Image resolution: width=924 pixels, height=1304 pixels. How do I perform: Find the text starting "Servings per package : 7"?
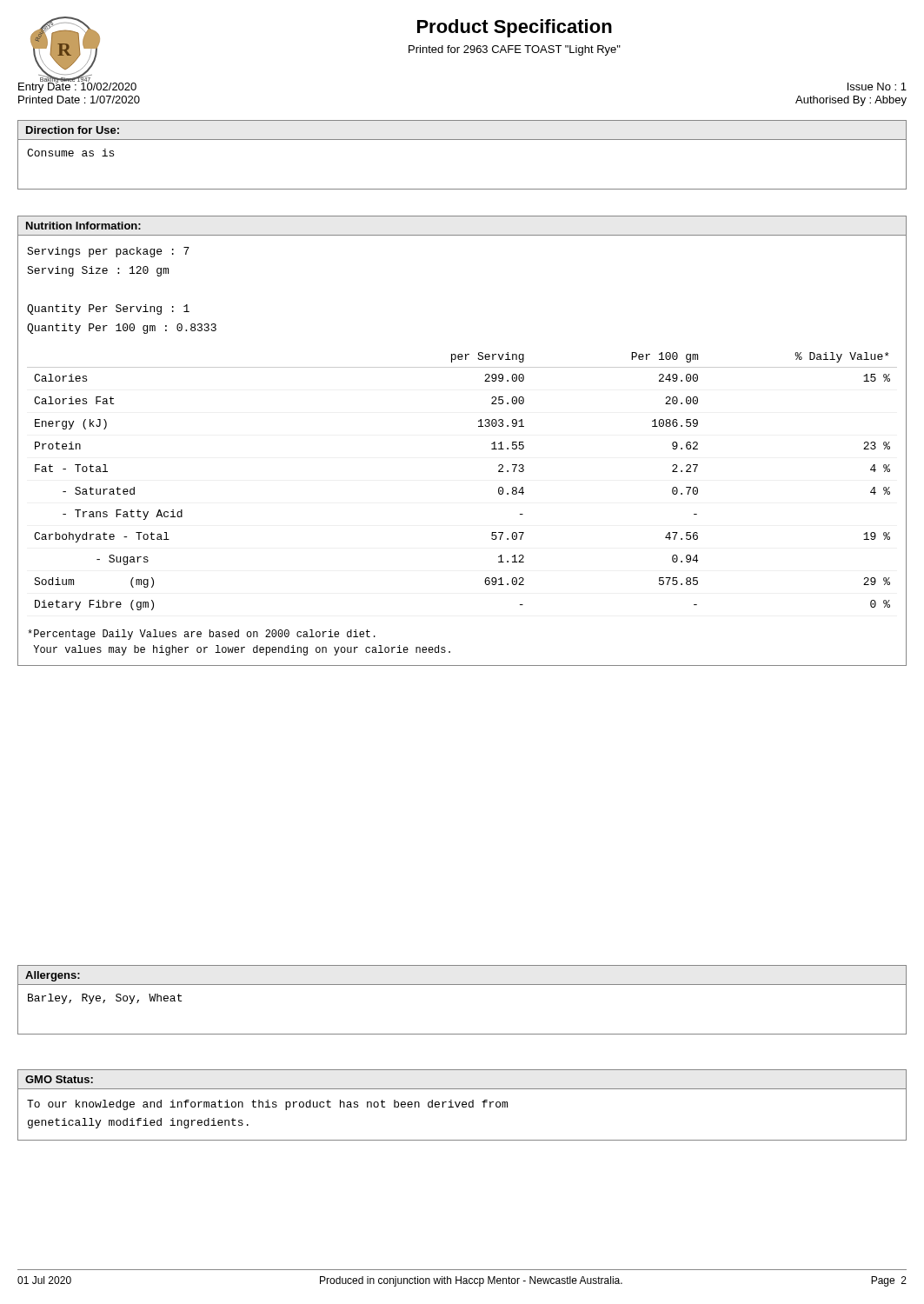coord(108,252)
